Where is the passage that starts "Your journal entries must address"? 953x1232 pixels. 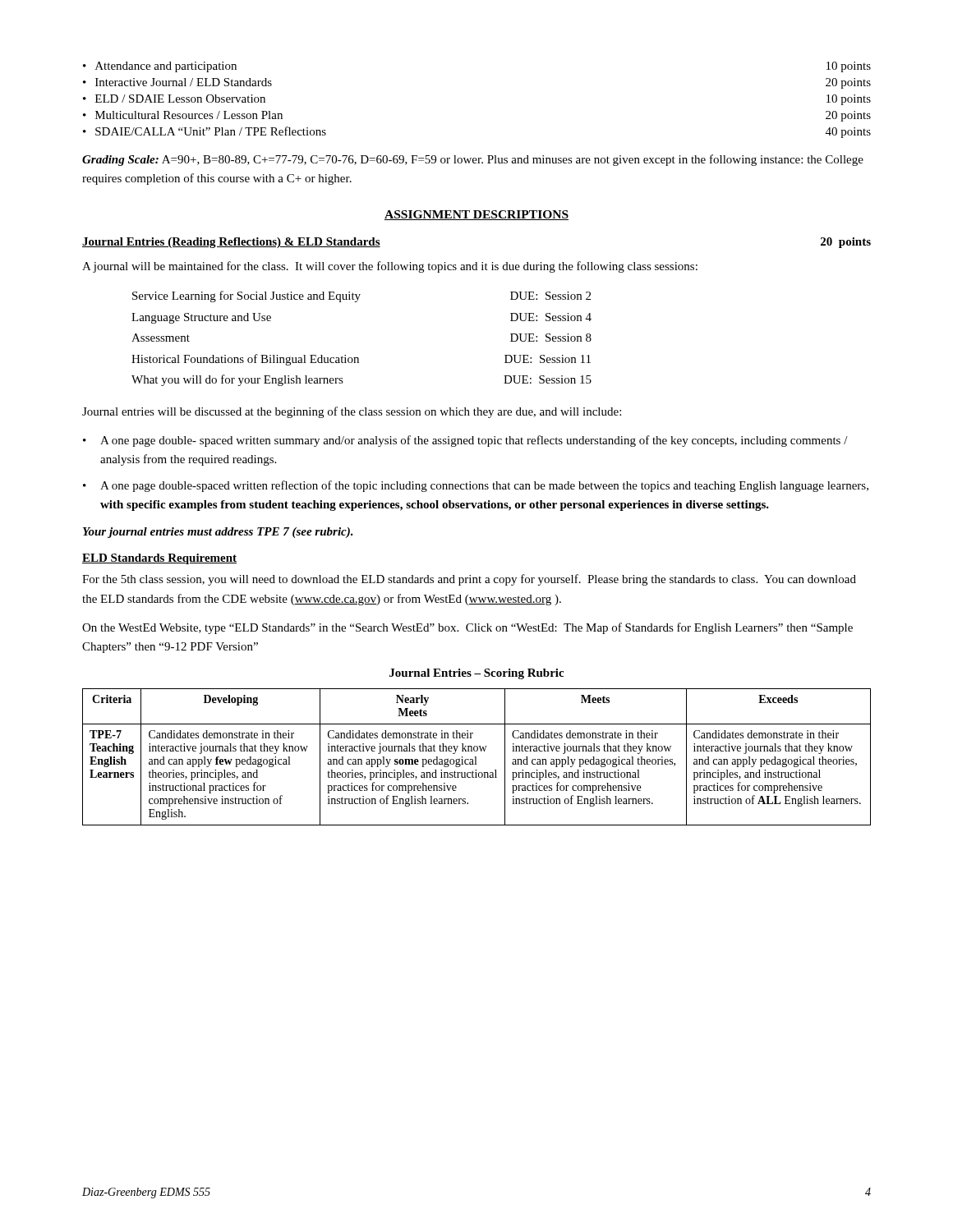pos(218,531)
